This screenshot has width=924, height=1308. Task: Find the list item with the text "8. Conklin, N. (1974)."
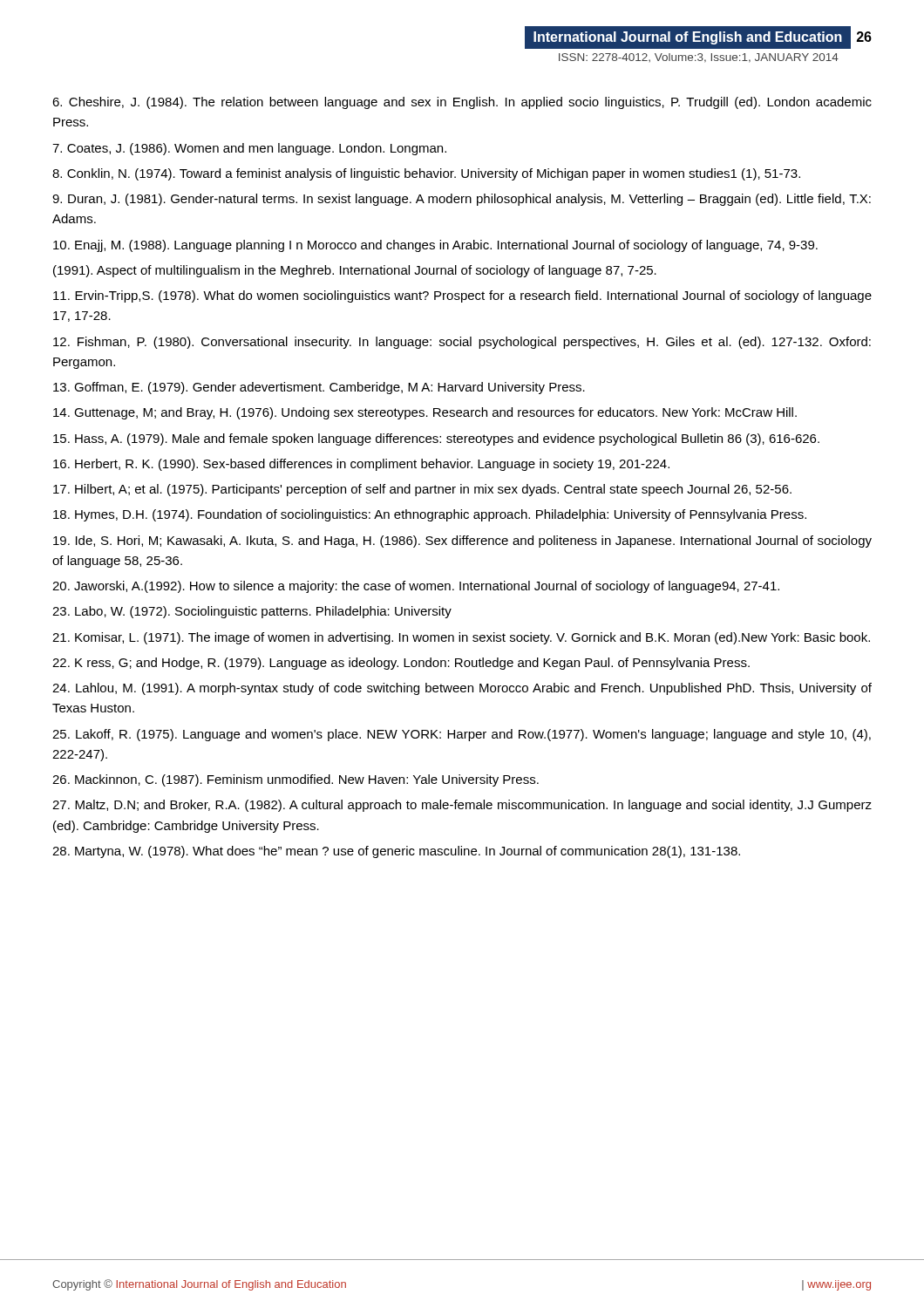pyautogui.click(x=427, y=173)
